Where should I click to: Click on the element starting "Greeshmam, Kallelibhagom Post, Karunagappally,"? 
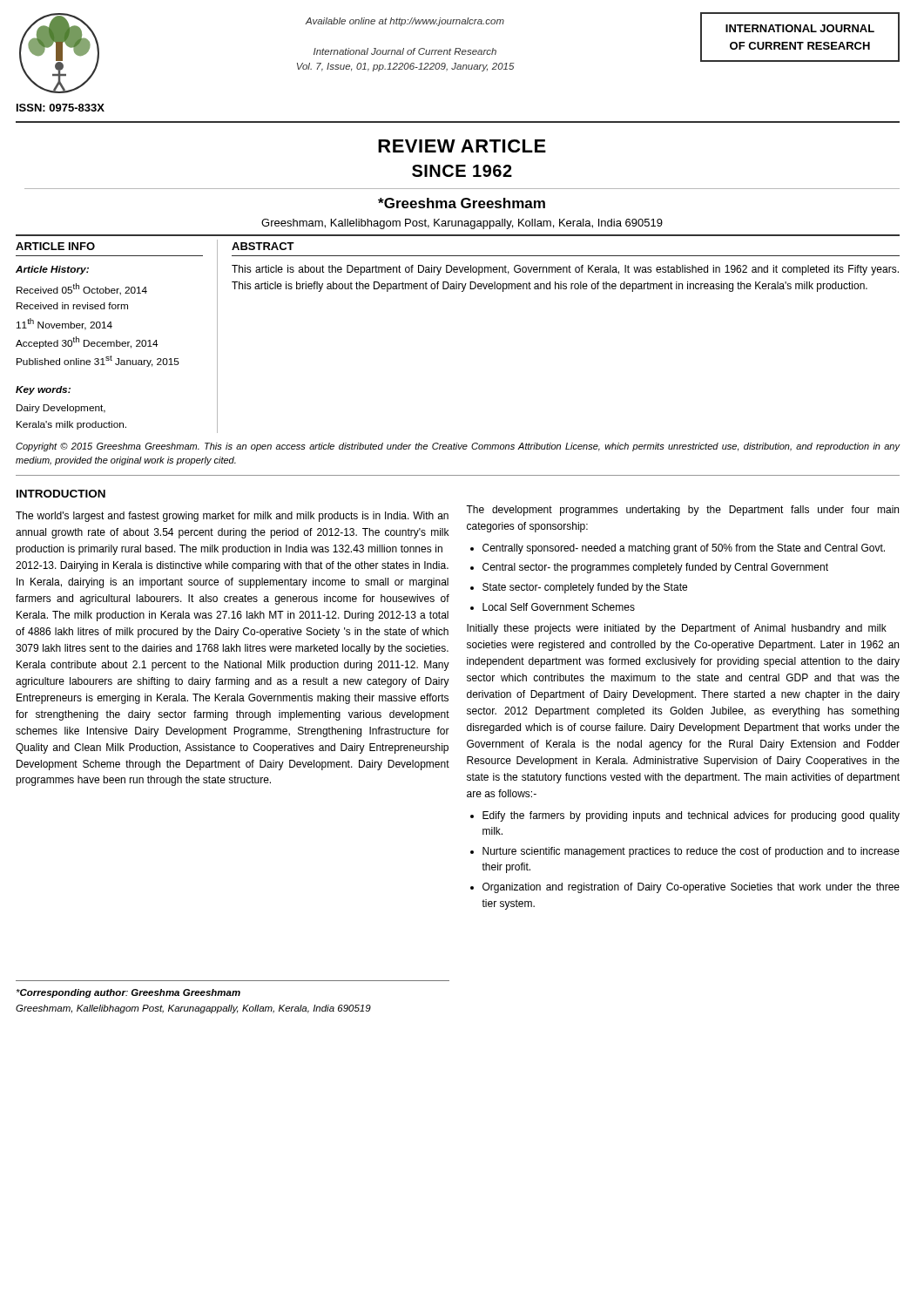(462, 223)
